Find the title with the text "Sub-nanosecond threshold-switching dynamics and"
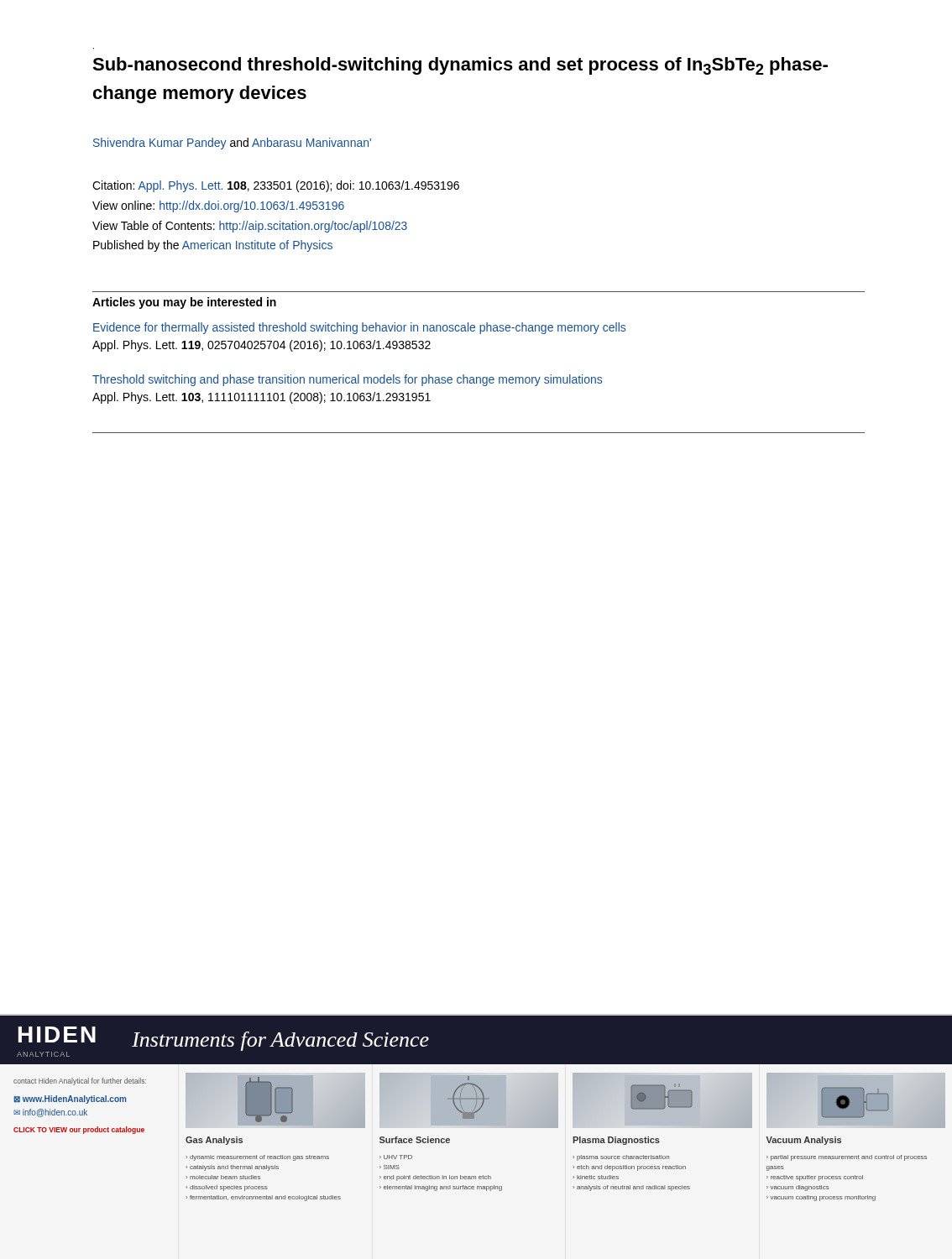The height and width of the screenshot is (1259, 952). [x=479, y=79]
